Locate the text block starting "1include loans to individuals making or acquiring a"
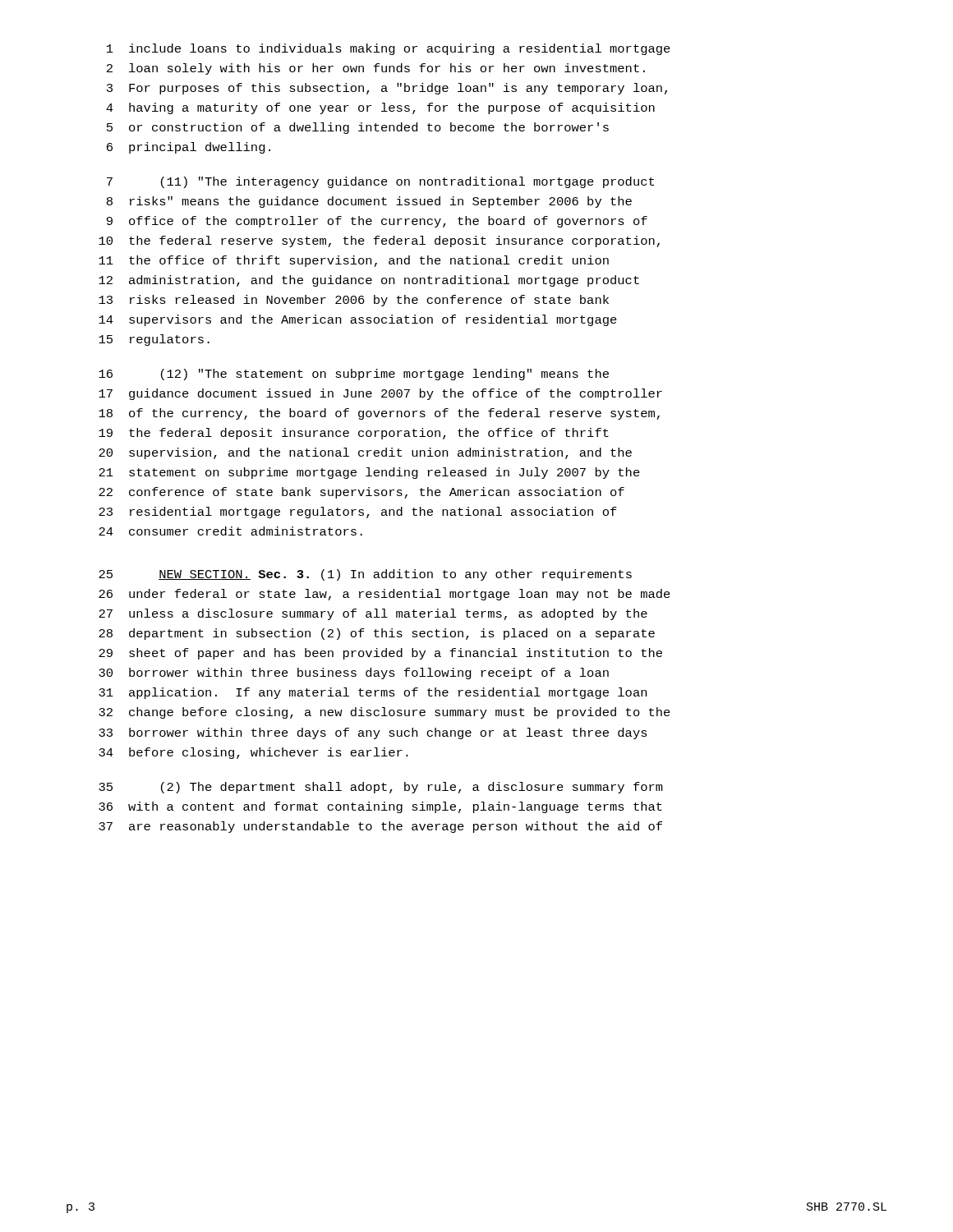 click(x=485, y=99)
